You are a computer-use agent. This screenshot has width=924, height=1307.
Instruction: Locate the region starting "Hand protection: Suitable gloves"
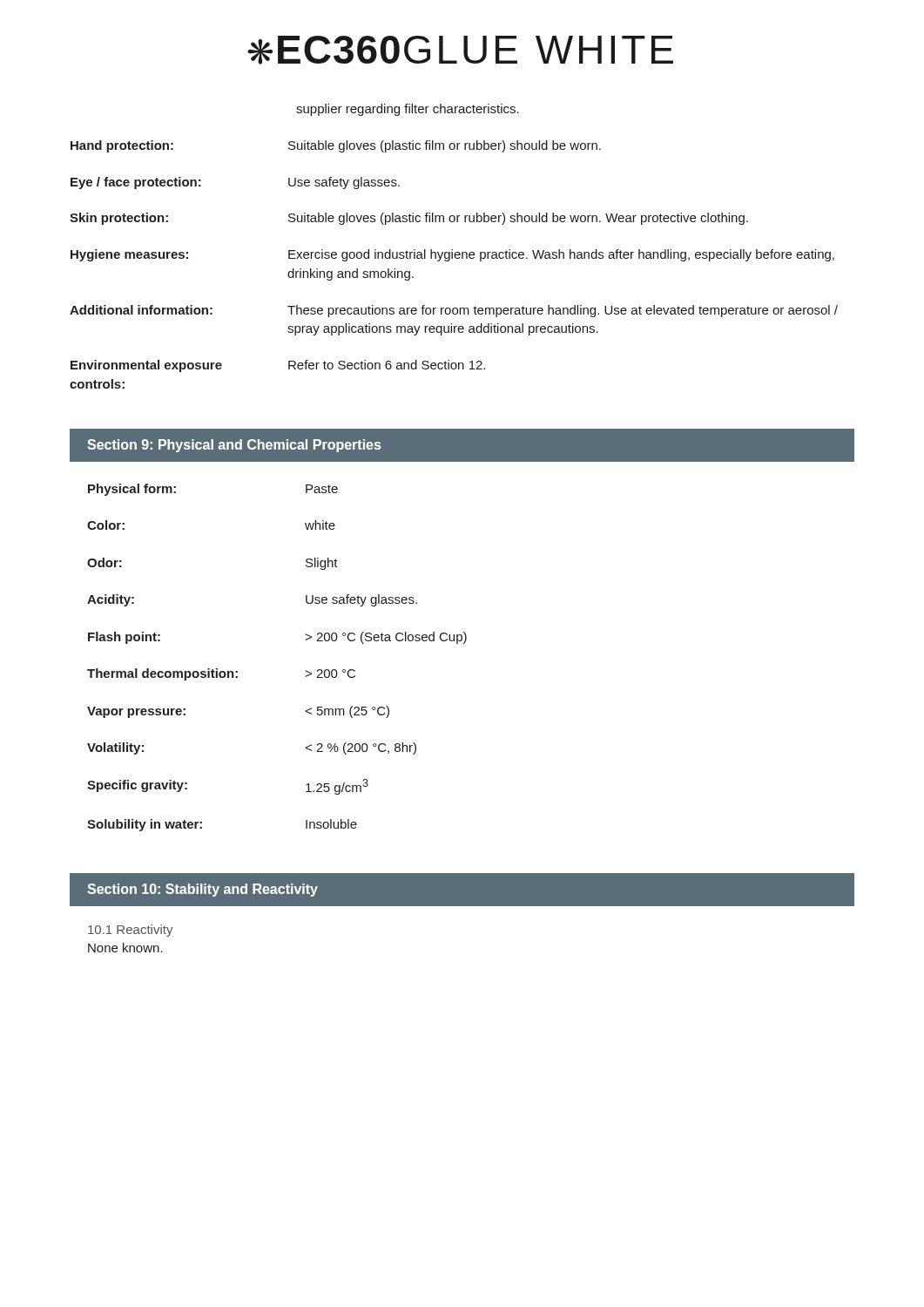click(x=462, y=265)
